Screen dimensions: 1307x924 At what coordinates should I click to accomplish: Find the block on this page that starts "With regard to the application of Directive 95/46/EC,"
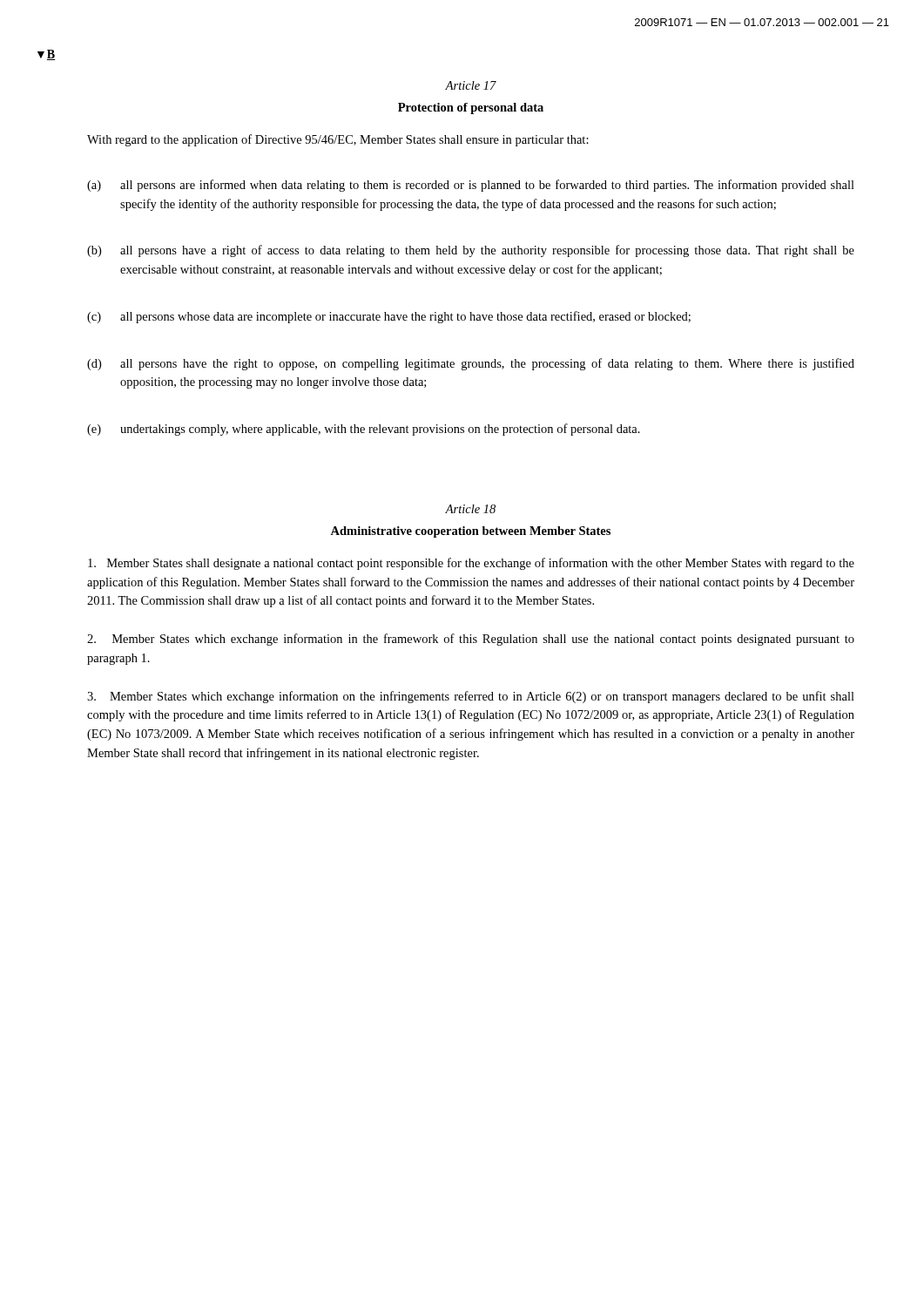tap(338, 139)
